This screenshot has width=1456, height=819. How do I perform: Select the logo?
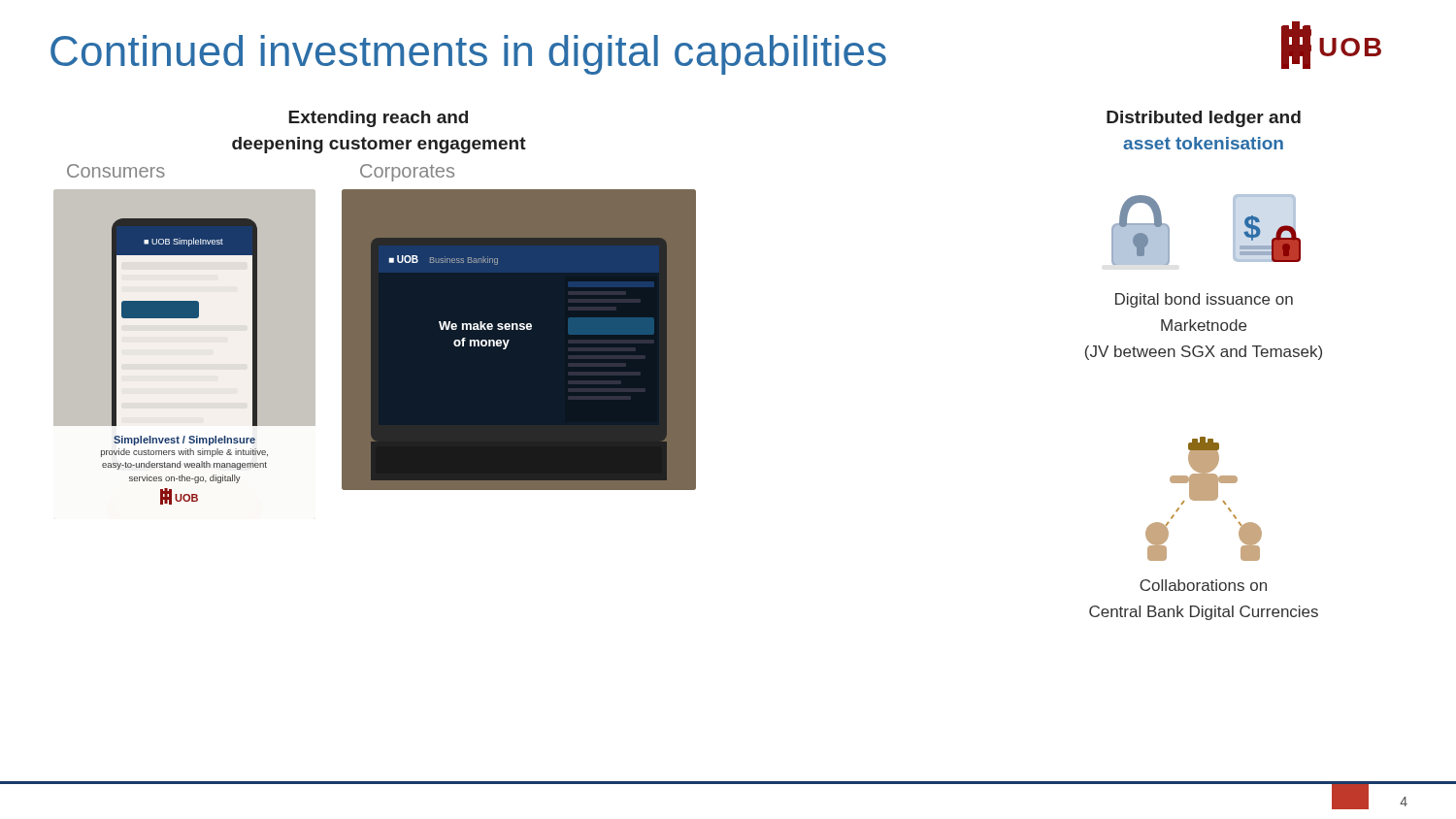(1344, 50)
